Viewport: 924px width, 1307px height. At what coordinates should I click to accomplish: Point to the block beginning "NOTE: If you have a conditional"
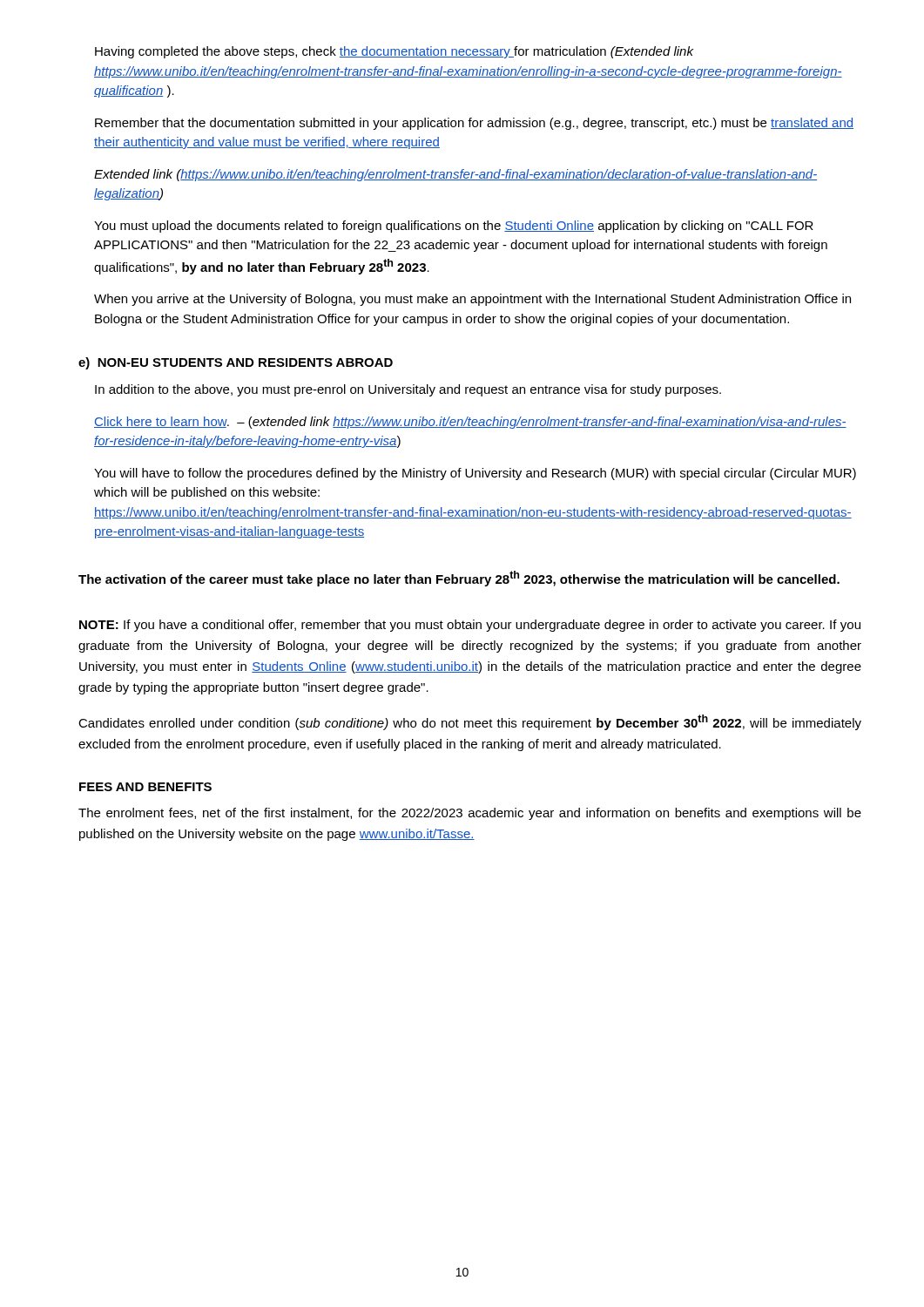[470, 655]
